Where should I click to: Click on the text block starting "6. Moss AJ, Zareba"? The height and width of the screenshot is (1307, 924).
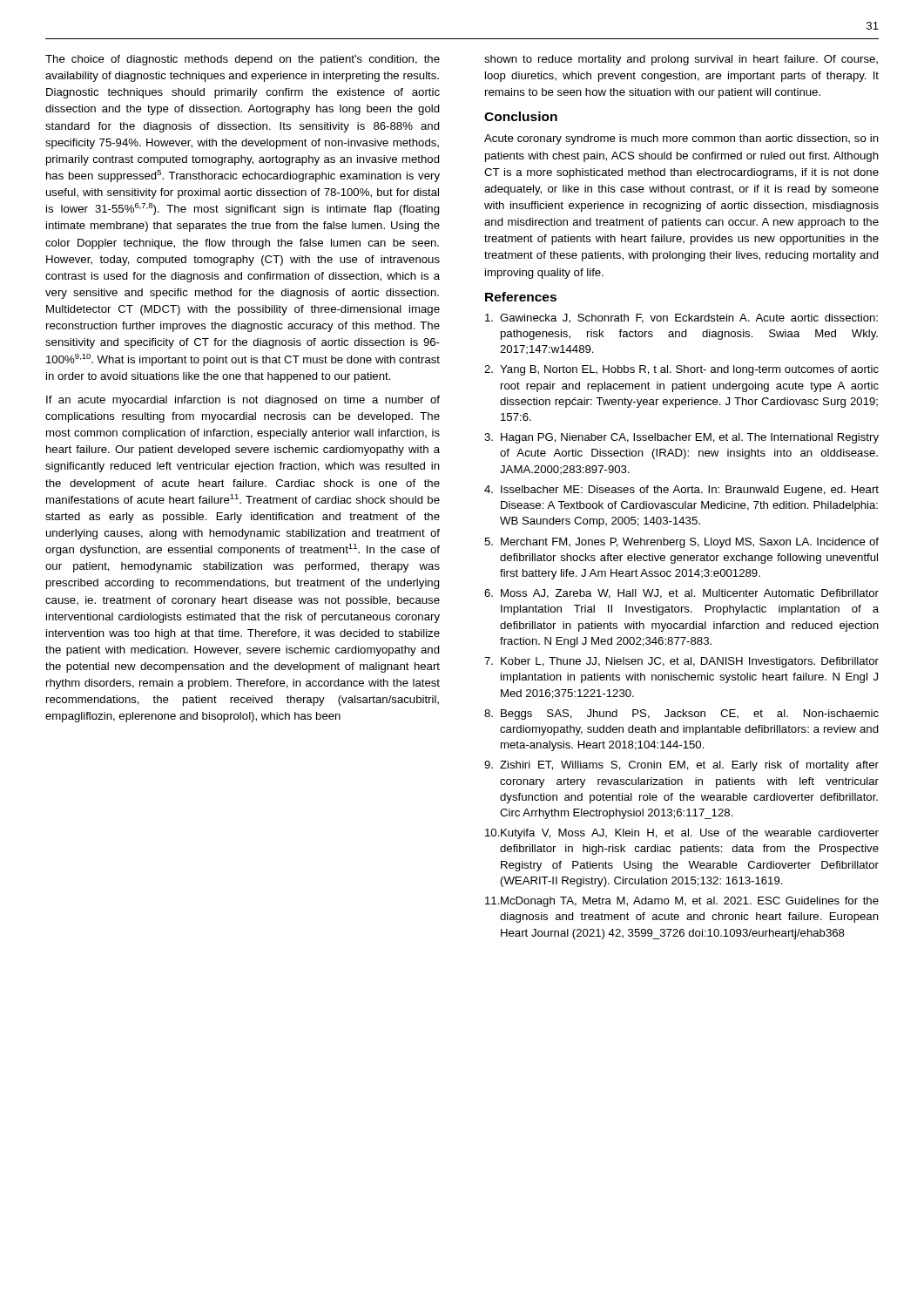681,617
